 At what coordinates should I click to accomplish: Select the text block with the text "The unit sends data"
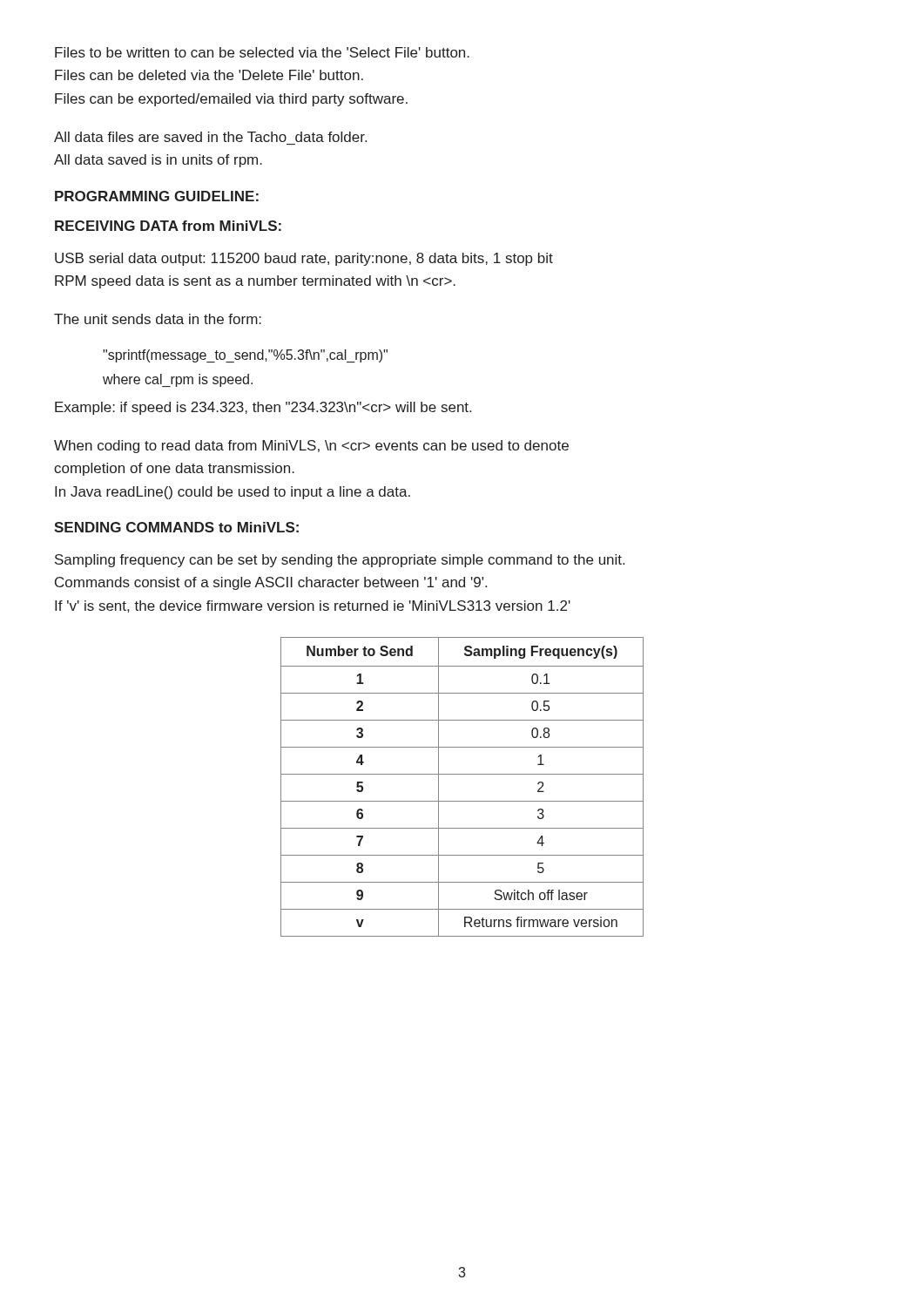click(158, 320)
